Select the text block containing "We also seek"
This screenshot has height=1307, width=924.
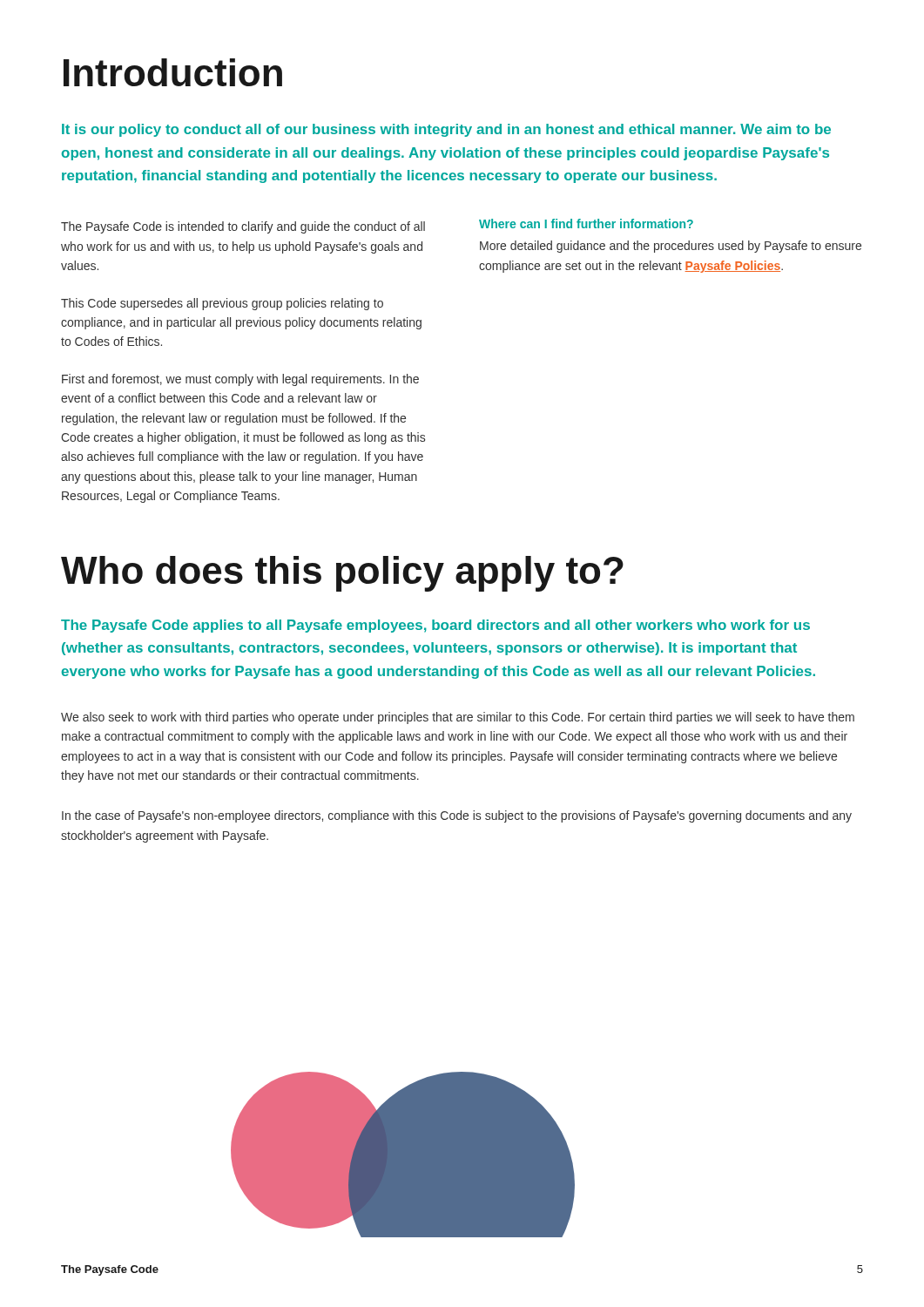tap(458, 746)
